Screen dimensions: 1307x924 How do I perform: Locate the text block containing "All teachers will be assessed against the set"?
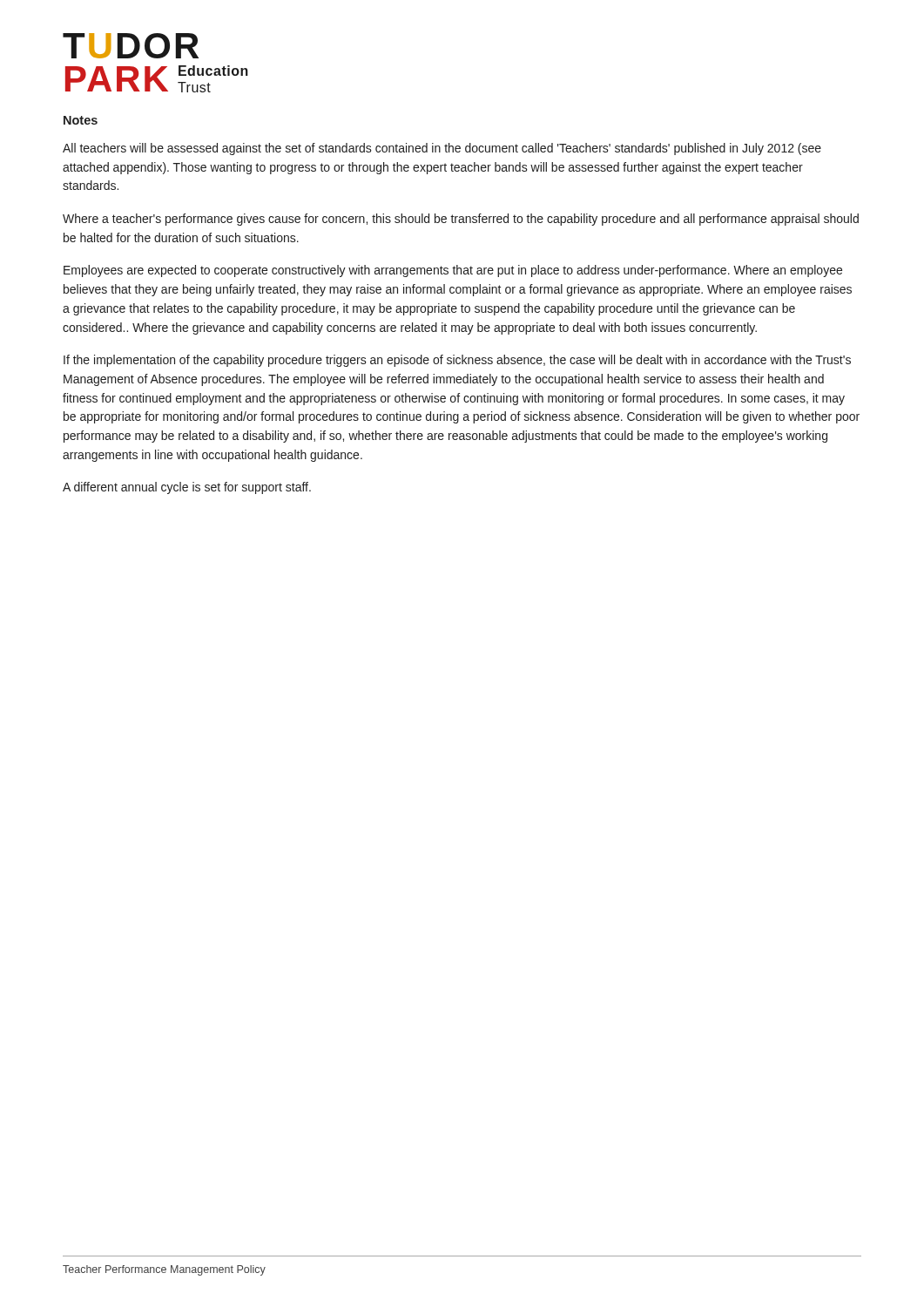click(x=442, y=167)
